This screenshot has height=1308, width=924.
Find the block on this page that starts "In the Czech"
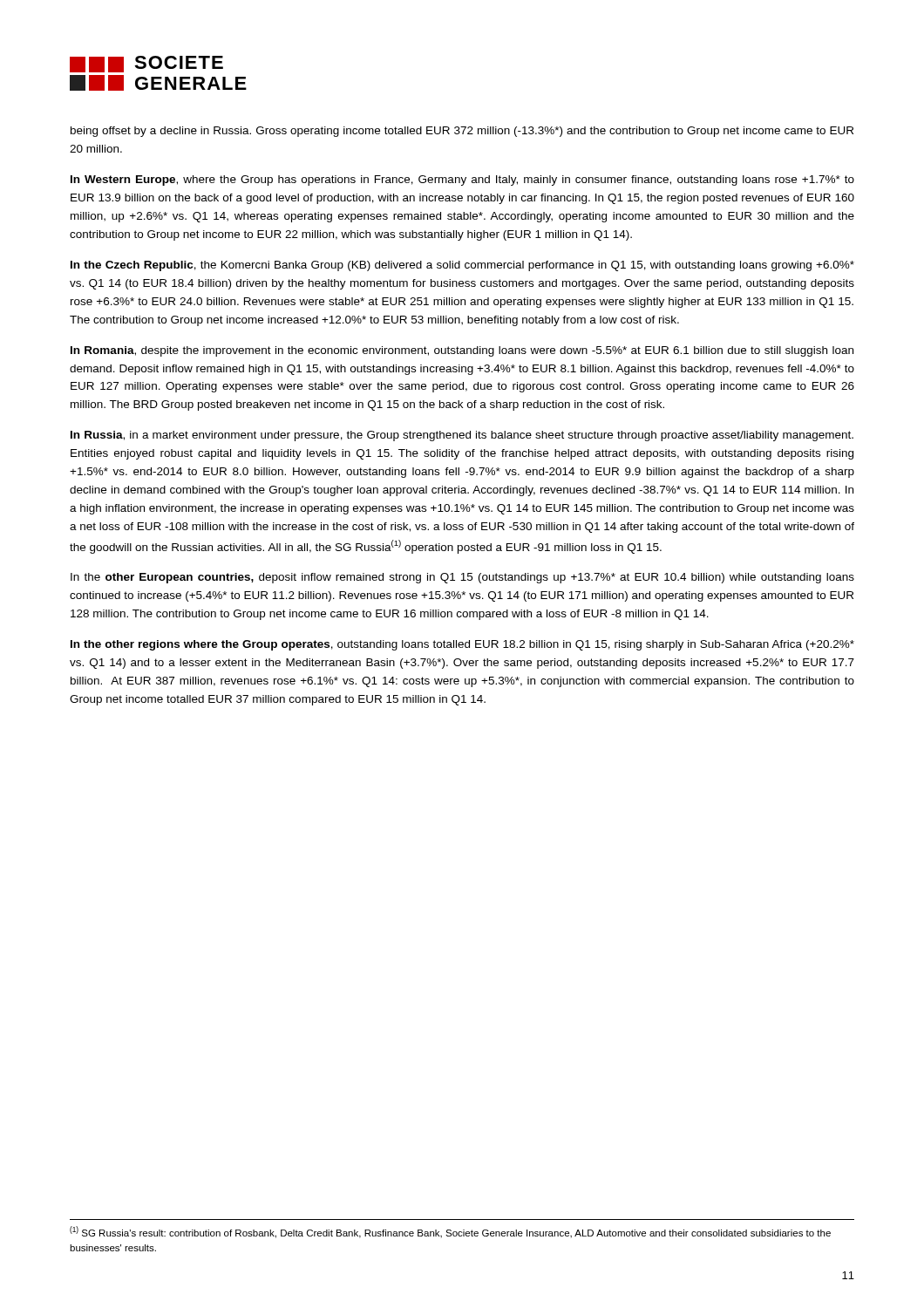(462, 292)
